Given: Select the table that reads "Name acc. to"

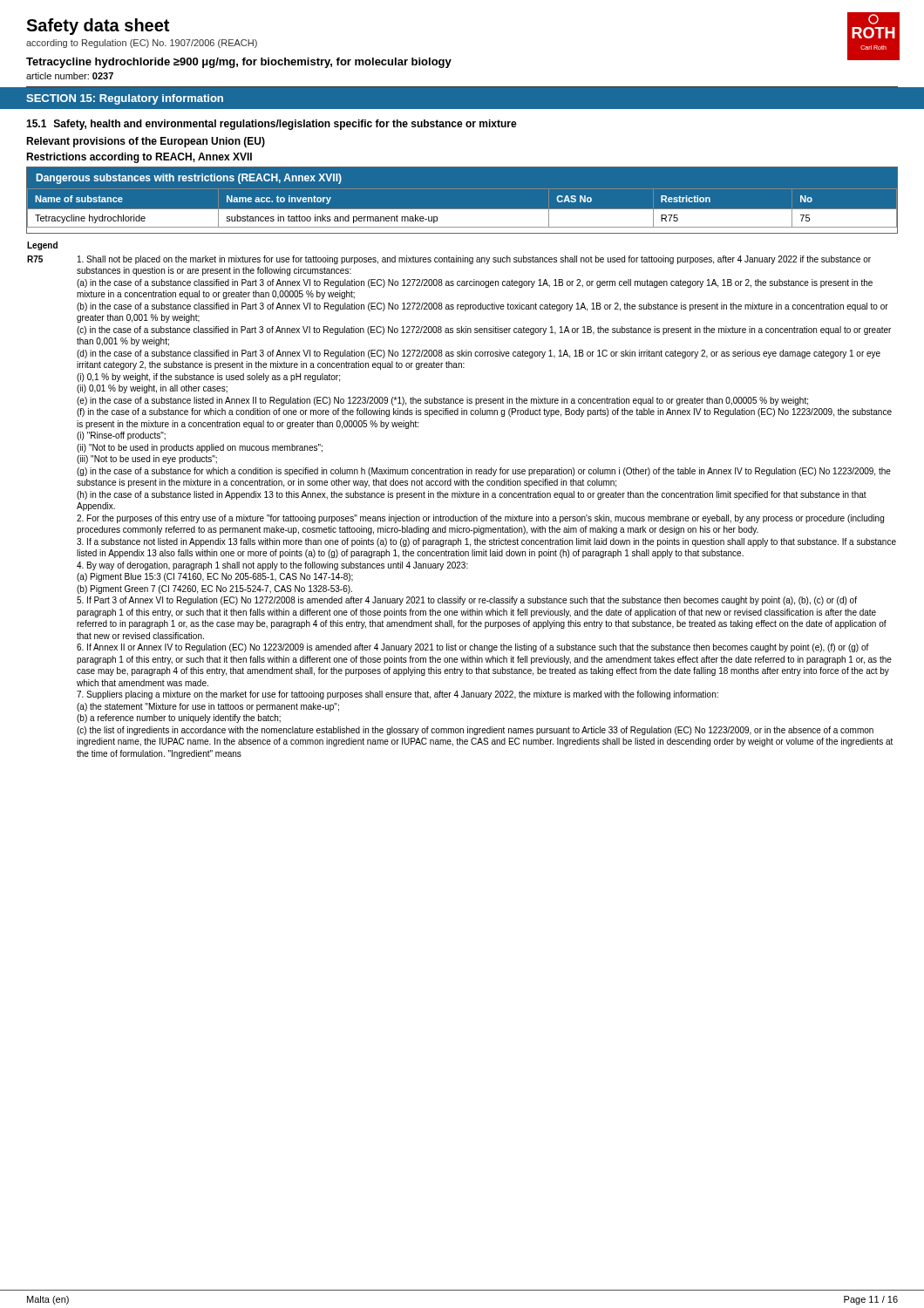Looking at the screenshot, I should pyautogui.click(x=462, y=200).
